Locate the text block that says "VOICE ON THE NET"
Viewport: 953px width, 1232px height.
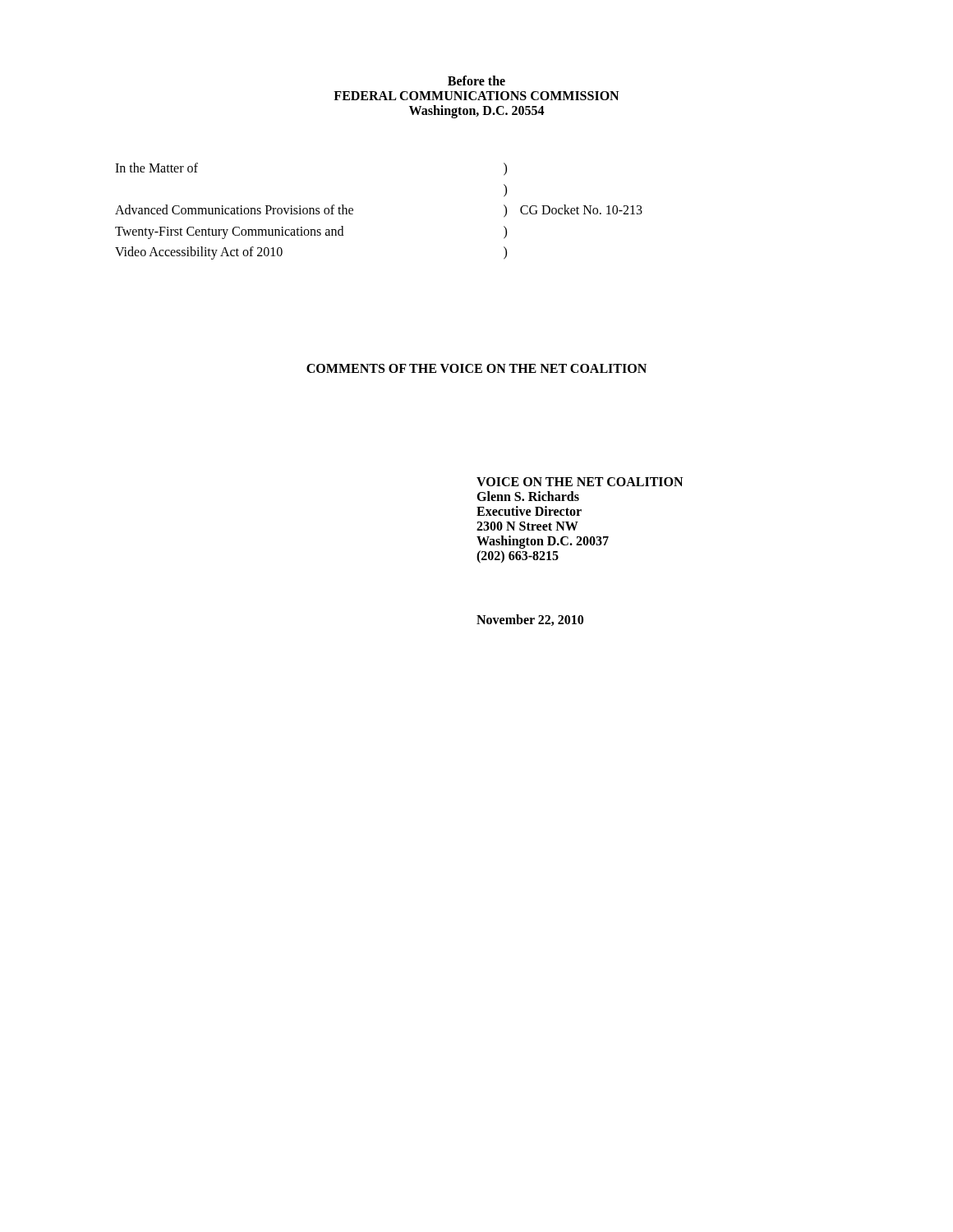pyautogui.click(x=580, y=519)
